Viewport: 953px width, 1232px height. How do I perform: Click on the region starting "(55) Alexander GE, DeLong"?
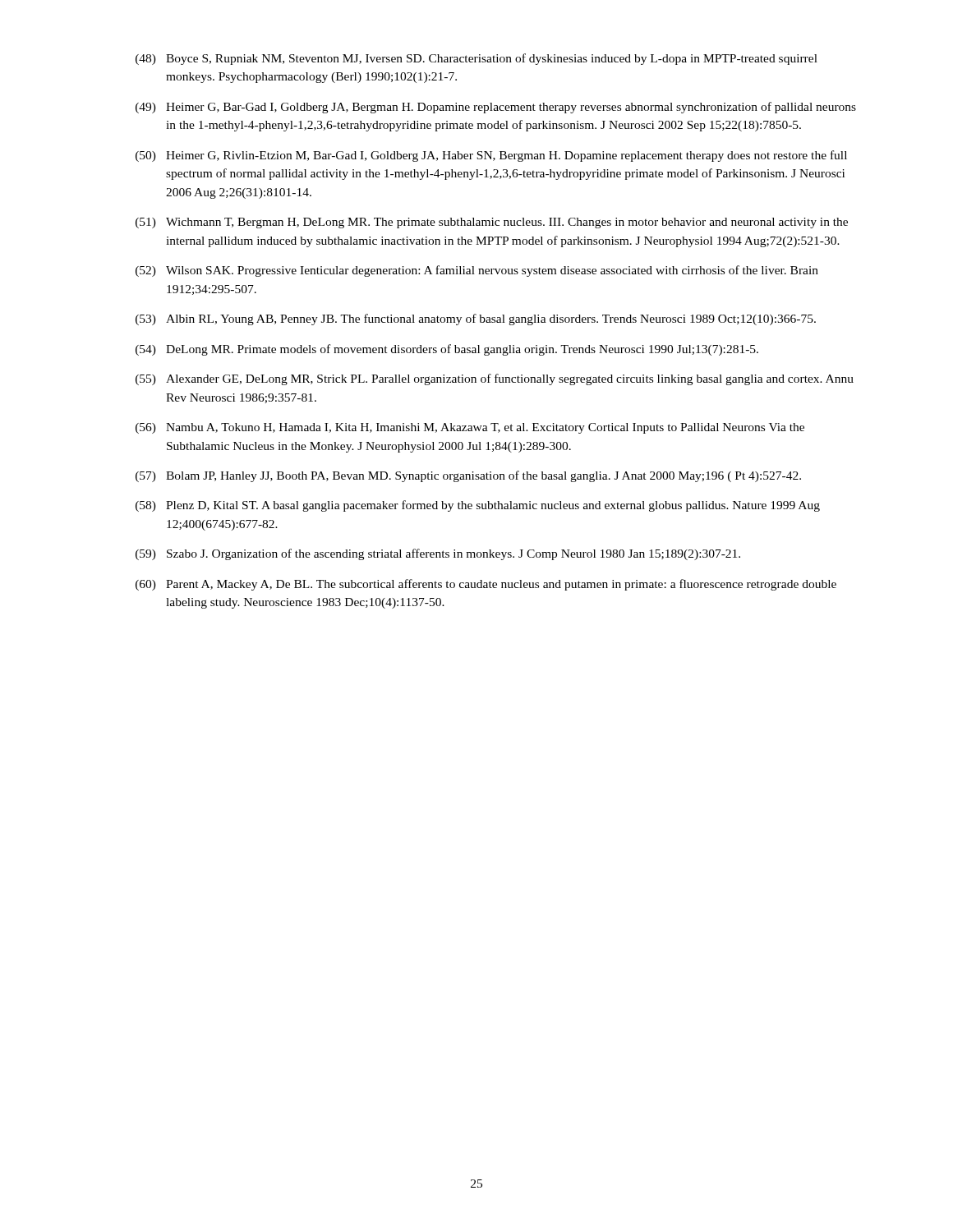pyautogui.click(x=485, y=388)
